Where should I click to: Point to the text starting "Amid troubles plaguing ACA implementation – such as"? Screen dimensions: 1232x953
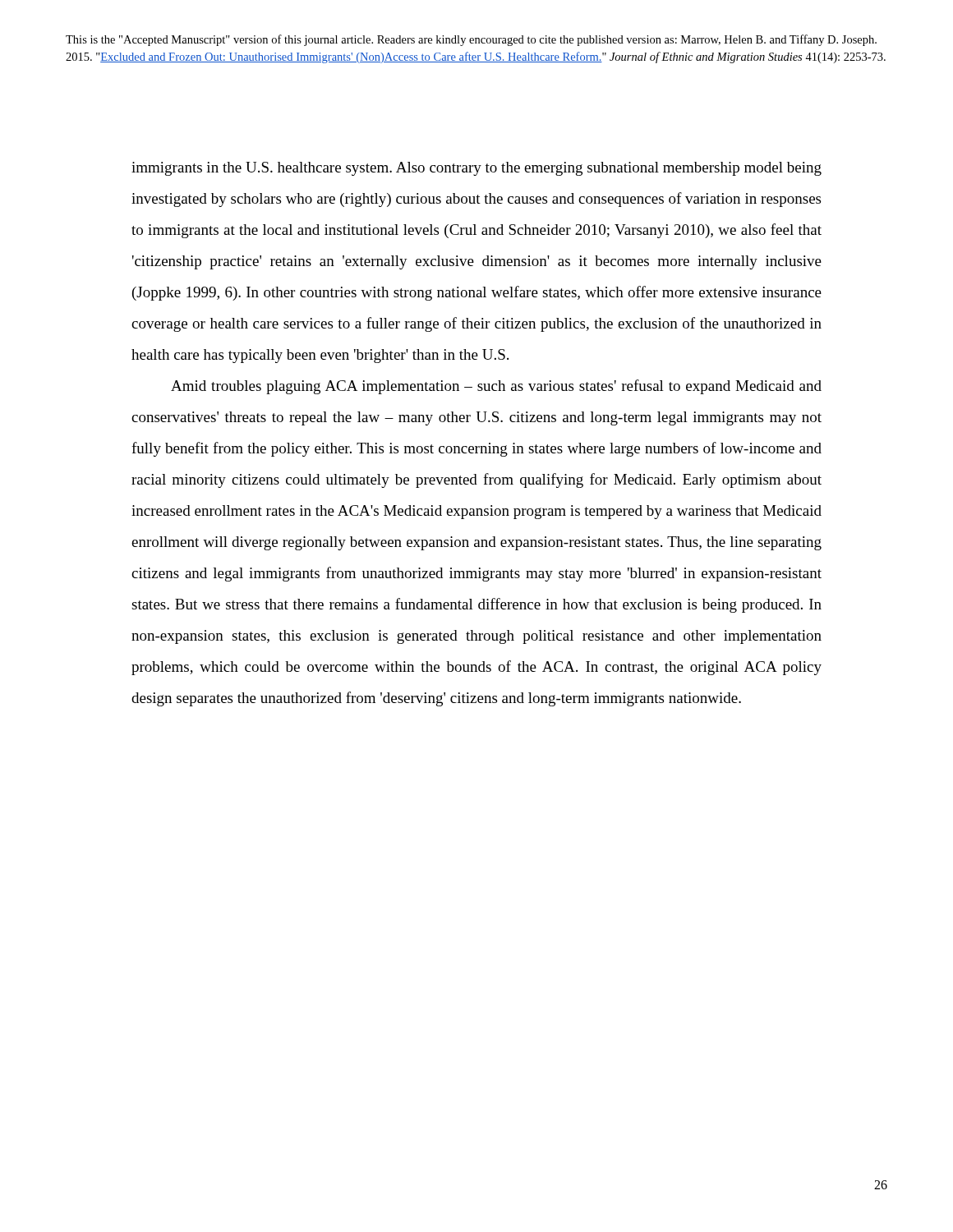coord(476,542)
